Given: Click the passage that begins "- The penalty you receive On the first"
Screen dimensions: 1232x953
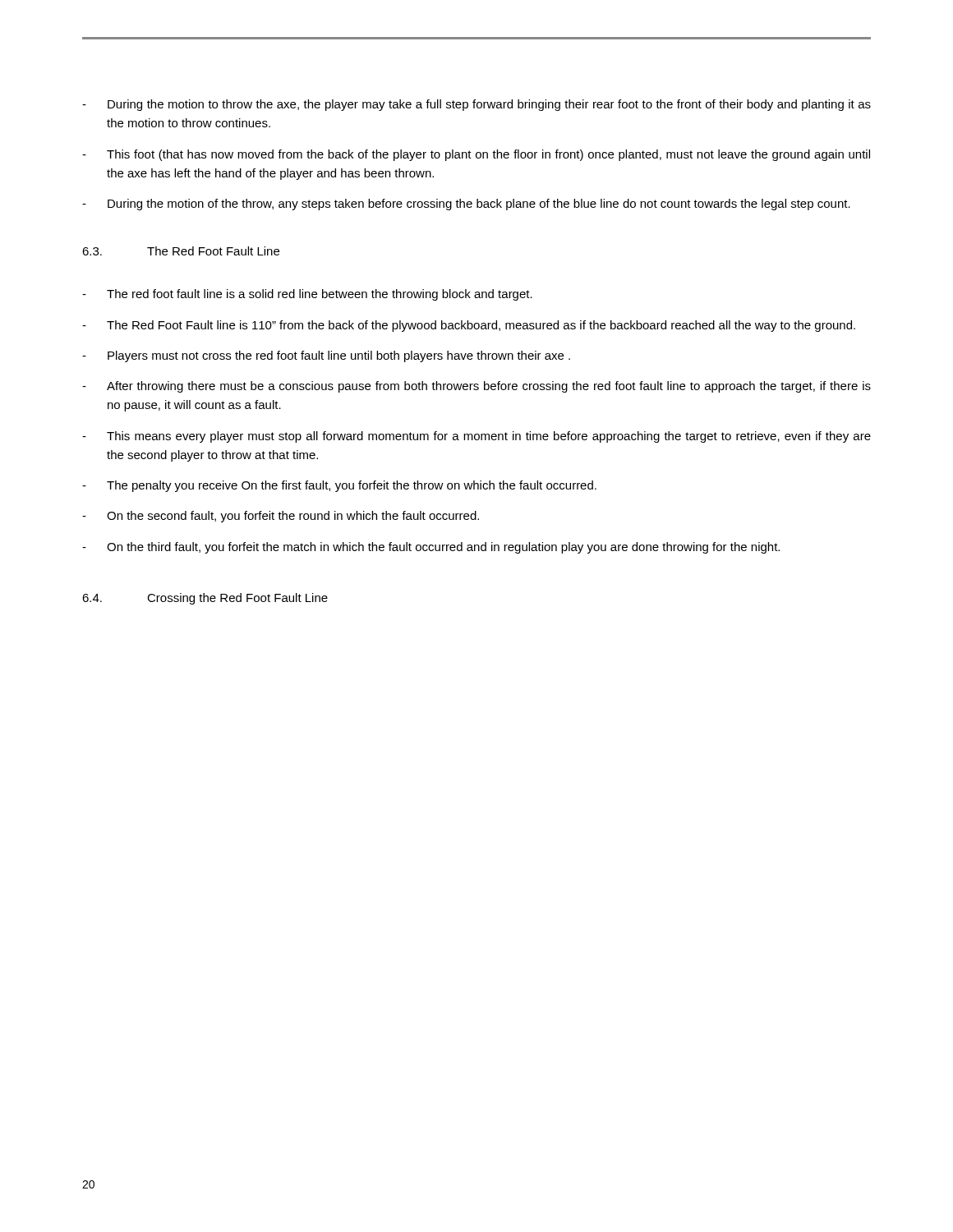Looking at the screenshot, I should 476,485.
